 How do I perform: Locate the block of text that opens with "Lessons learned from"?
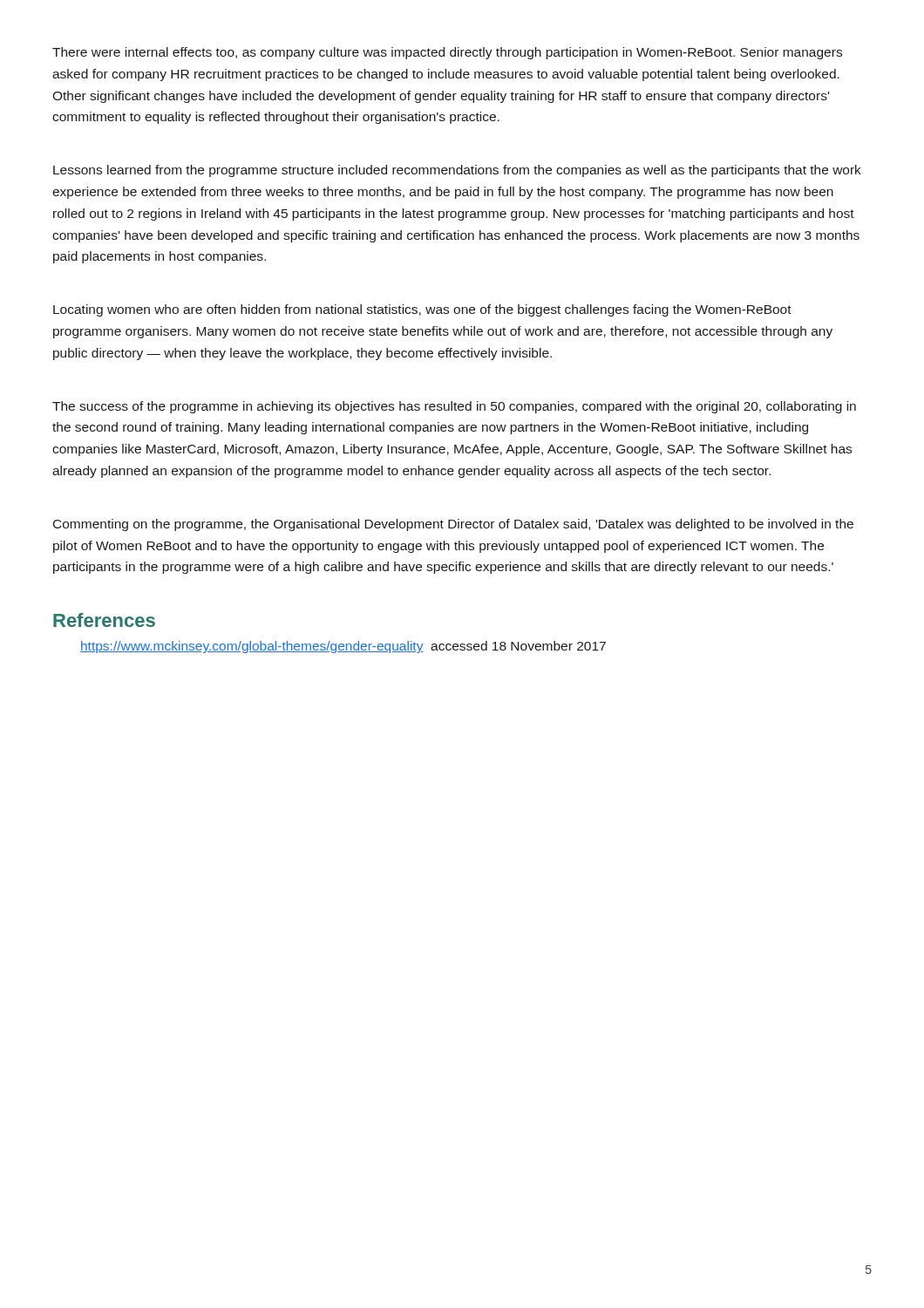click(457, 213)
